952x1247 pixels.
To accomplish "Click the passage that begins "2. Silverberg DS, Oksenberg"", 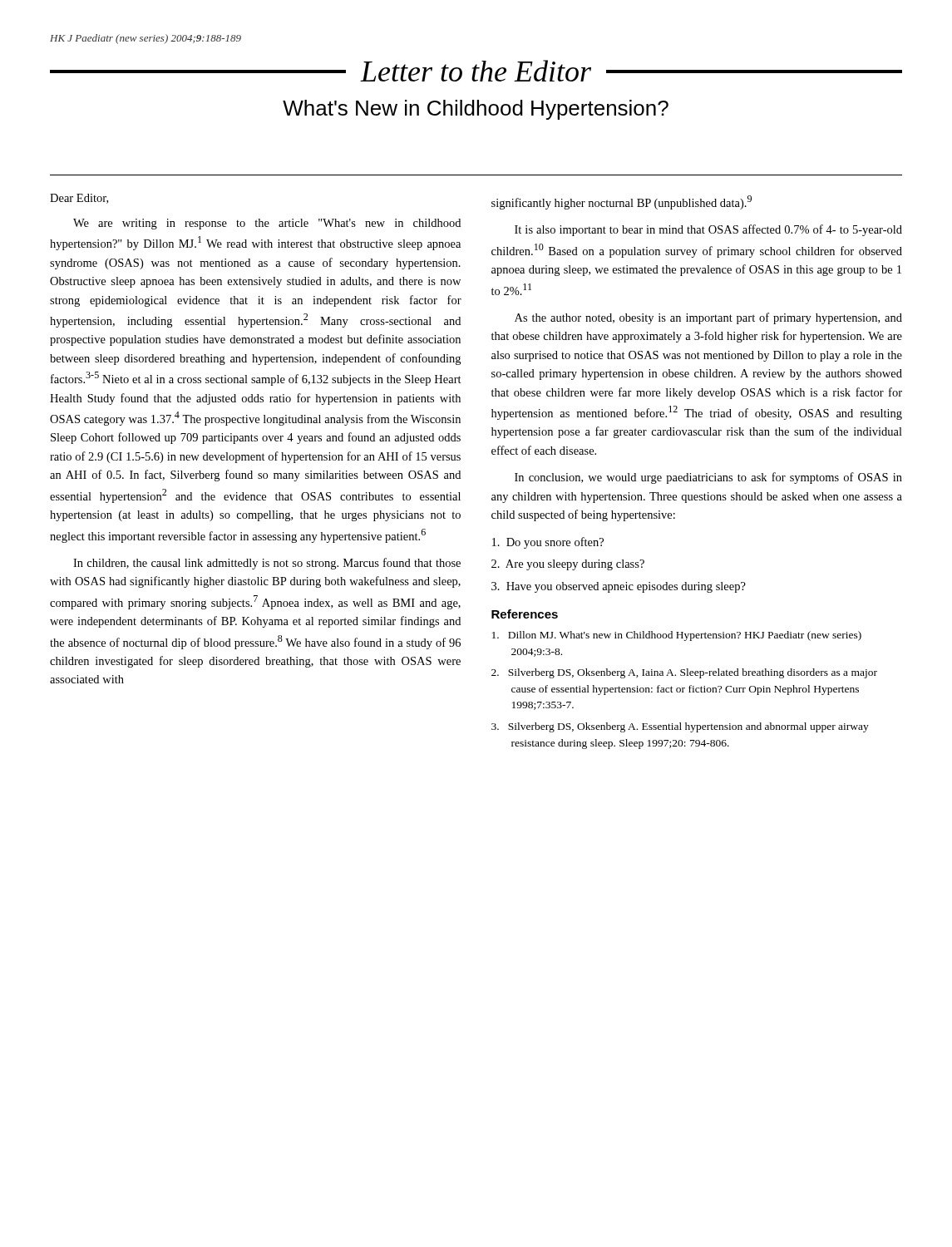I will click(x=684, y=689).
